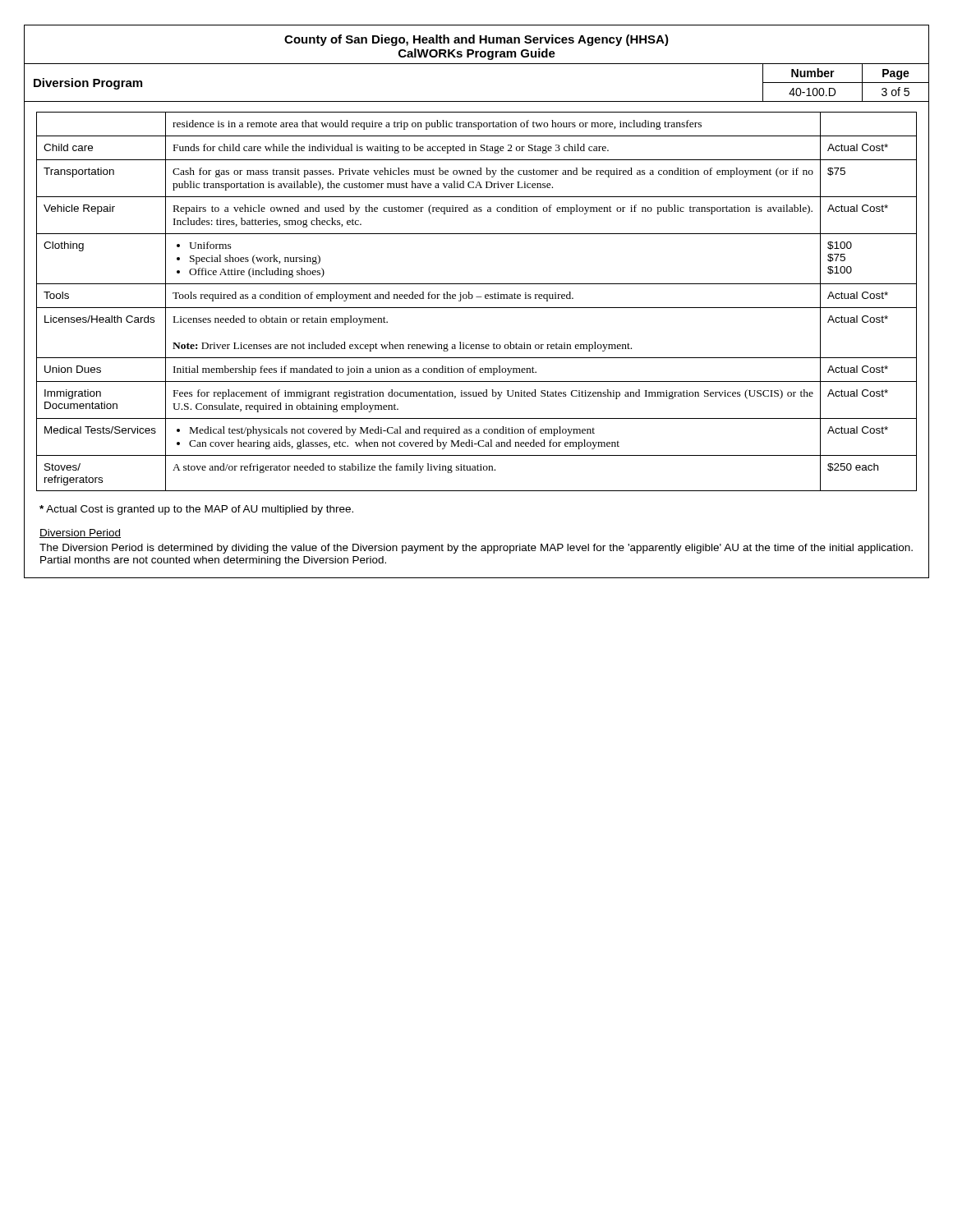Point to the text starting "The Diversion Period is determined by"

pyautogui.click(x=476, y=554)
